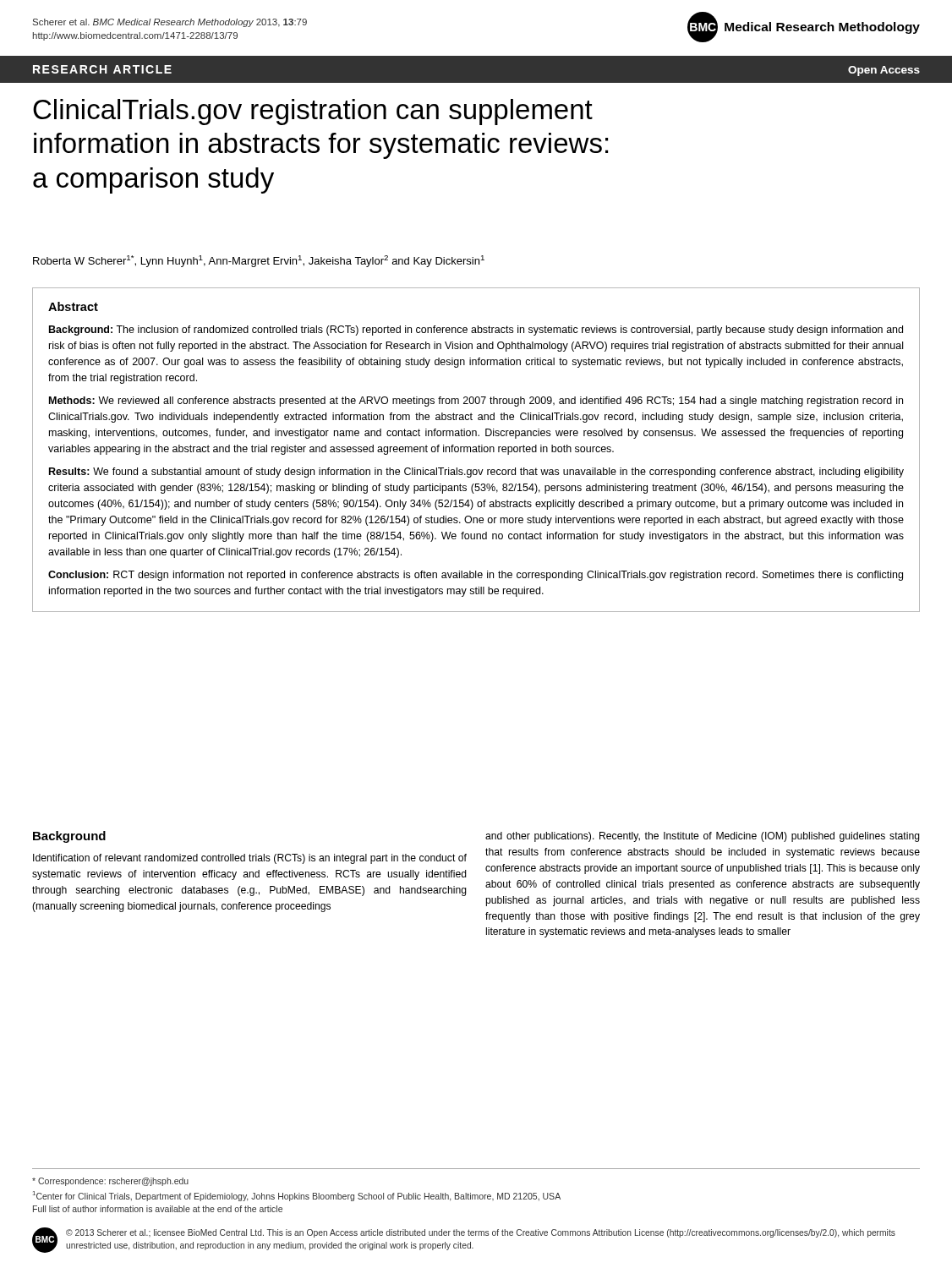Find the text starting "Identification of relevant randomized controlled trials"
The height and width of the screenshot is (1268, 952).
point(249,882)
